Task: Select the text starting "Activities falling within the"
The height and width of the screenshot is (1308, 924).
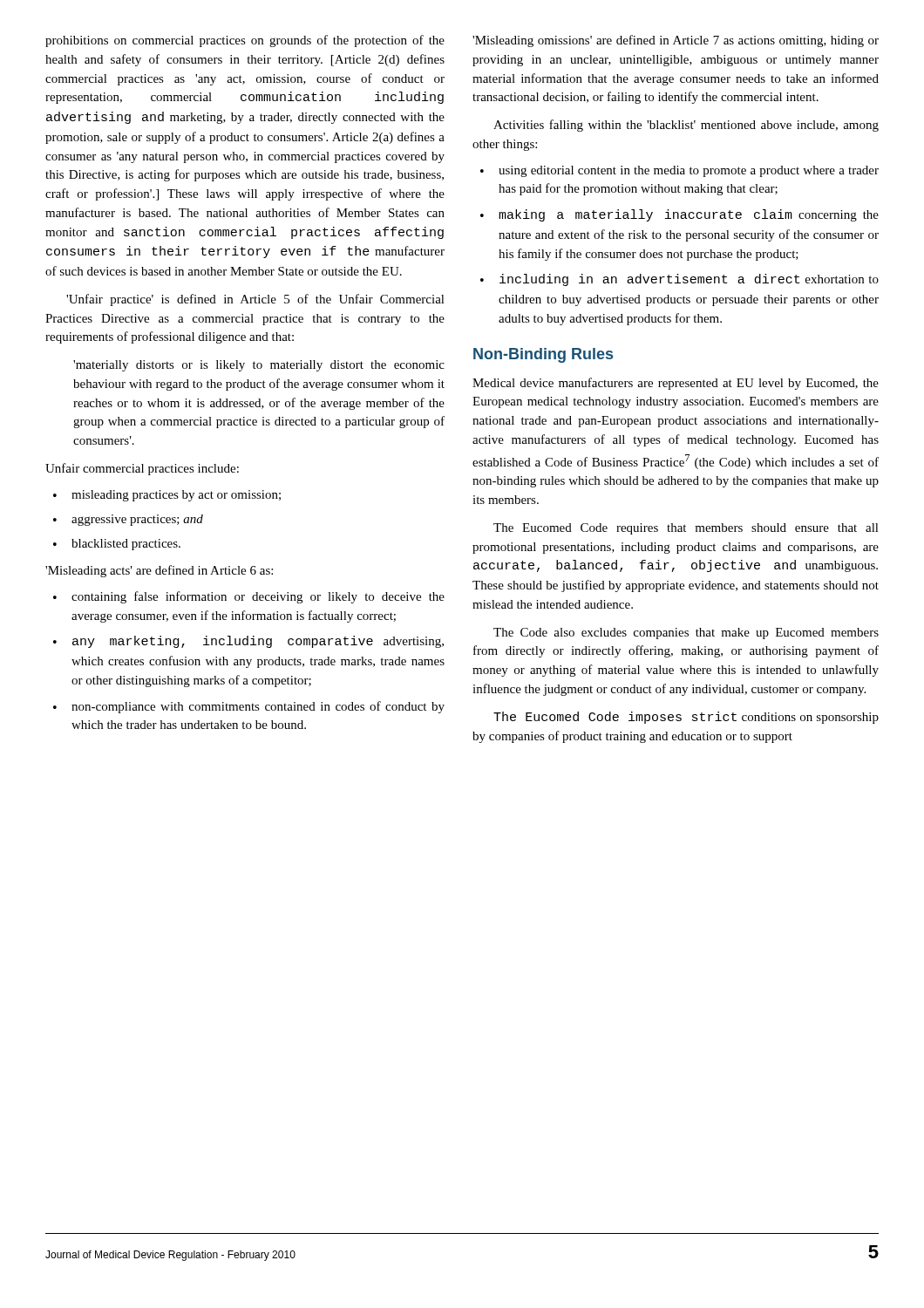Action: (x=676, y=135)
